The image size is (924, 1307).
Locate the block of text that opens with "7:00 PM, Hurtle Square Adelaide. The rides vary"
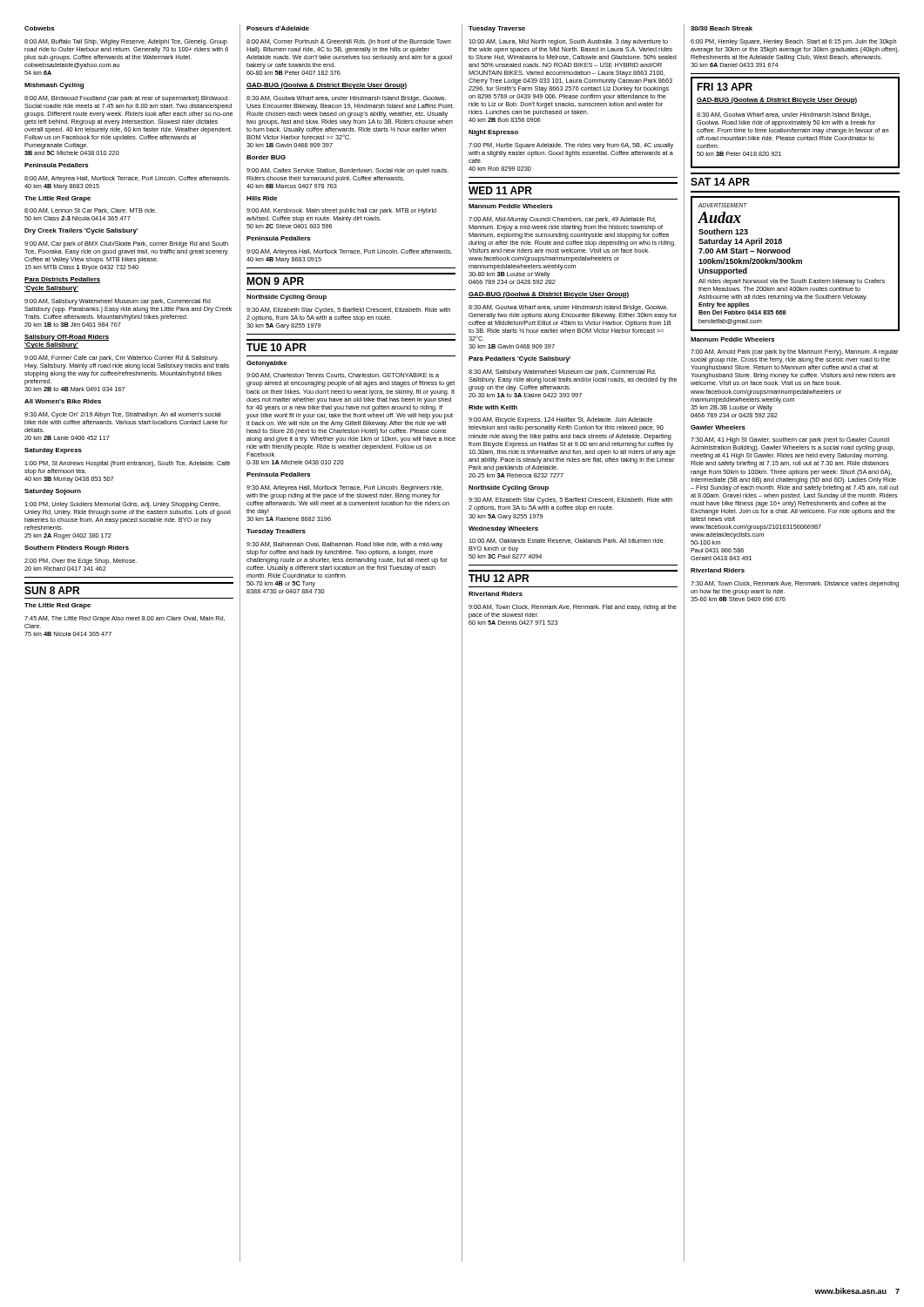[x=573, y=157]
